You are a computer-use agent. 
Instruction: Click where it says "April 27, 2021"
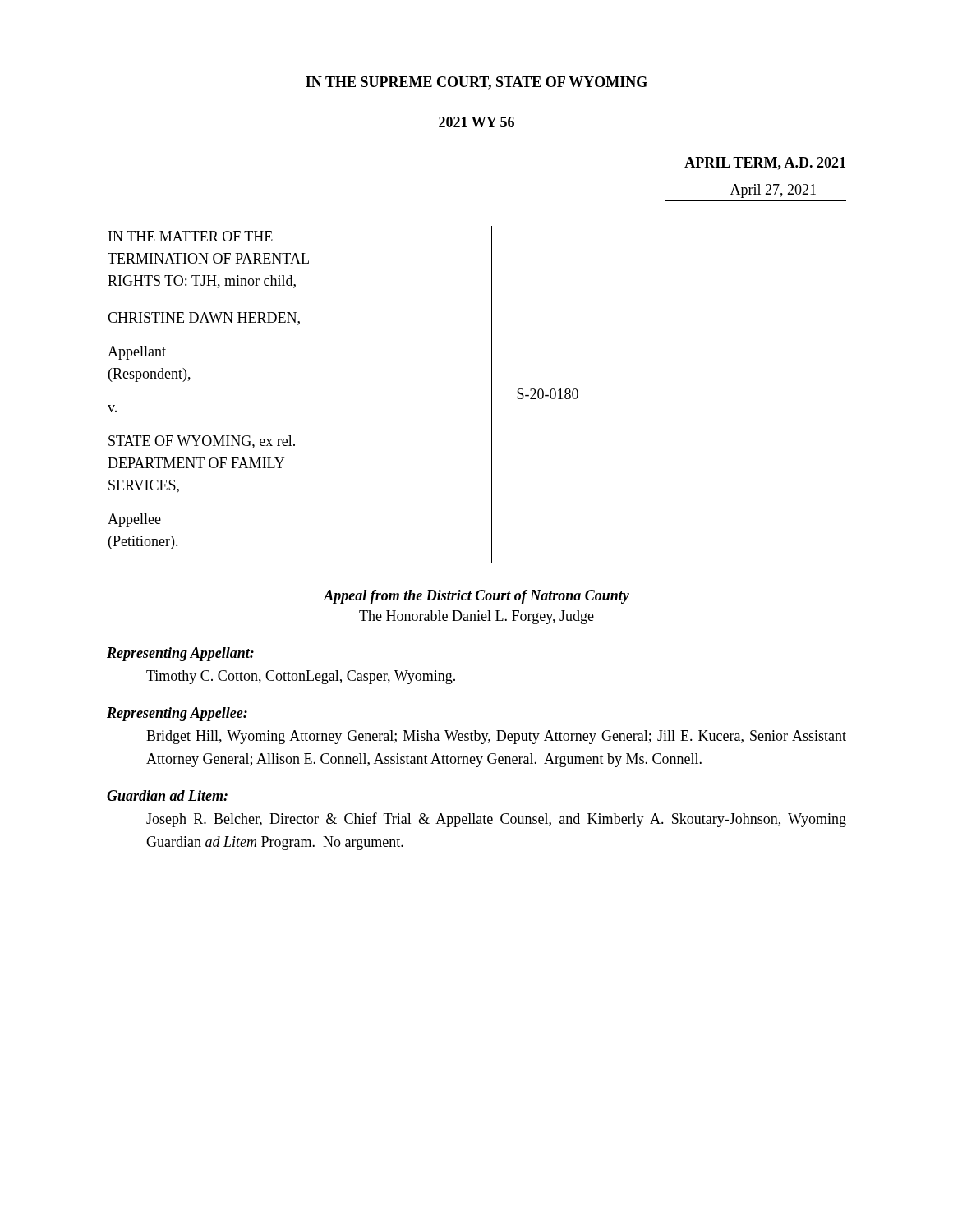(756, 191)
